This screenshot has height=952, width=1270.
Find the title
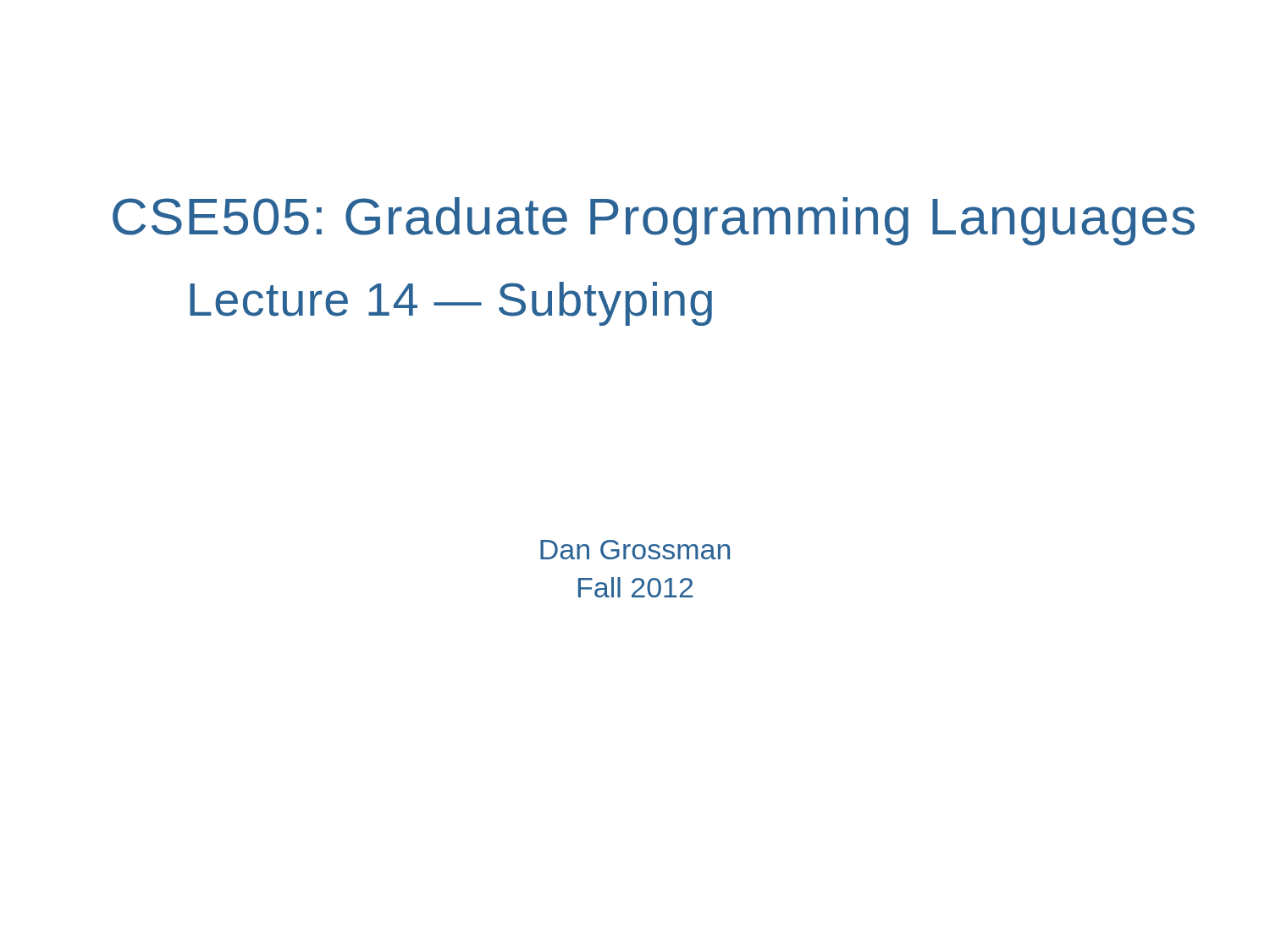click(654, 216)
